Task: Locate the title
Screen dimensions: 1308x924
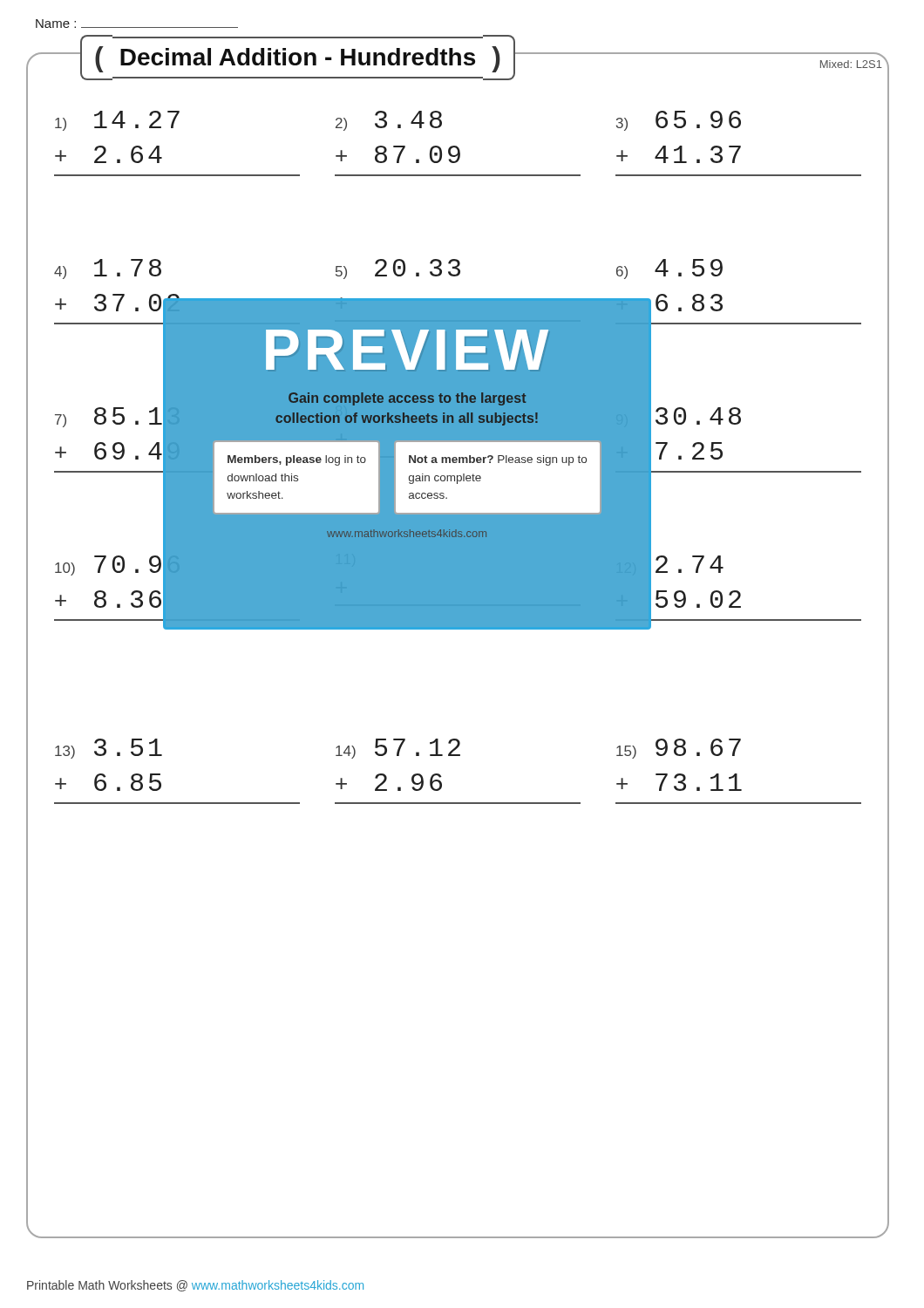Action: coord(298,57)
